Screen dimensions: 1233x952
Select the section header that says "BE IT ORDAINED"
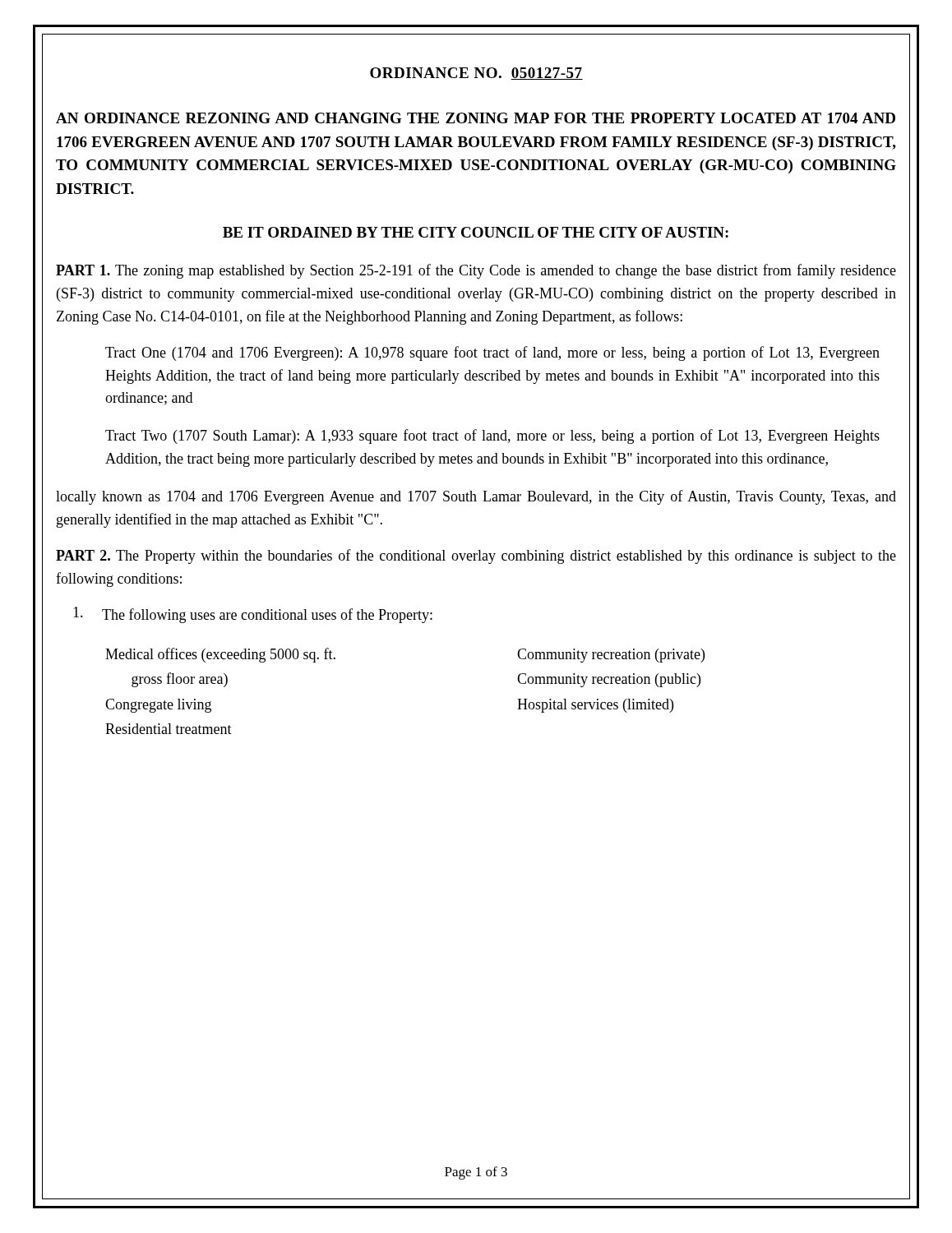(x=476, y=232)
